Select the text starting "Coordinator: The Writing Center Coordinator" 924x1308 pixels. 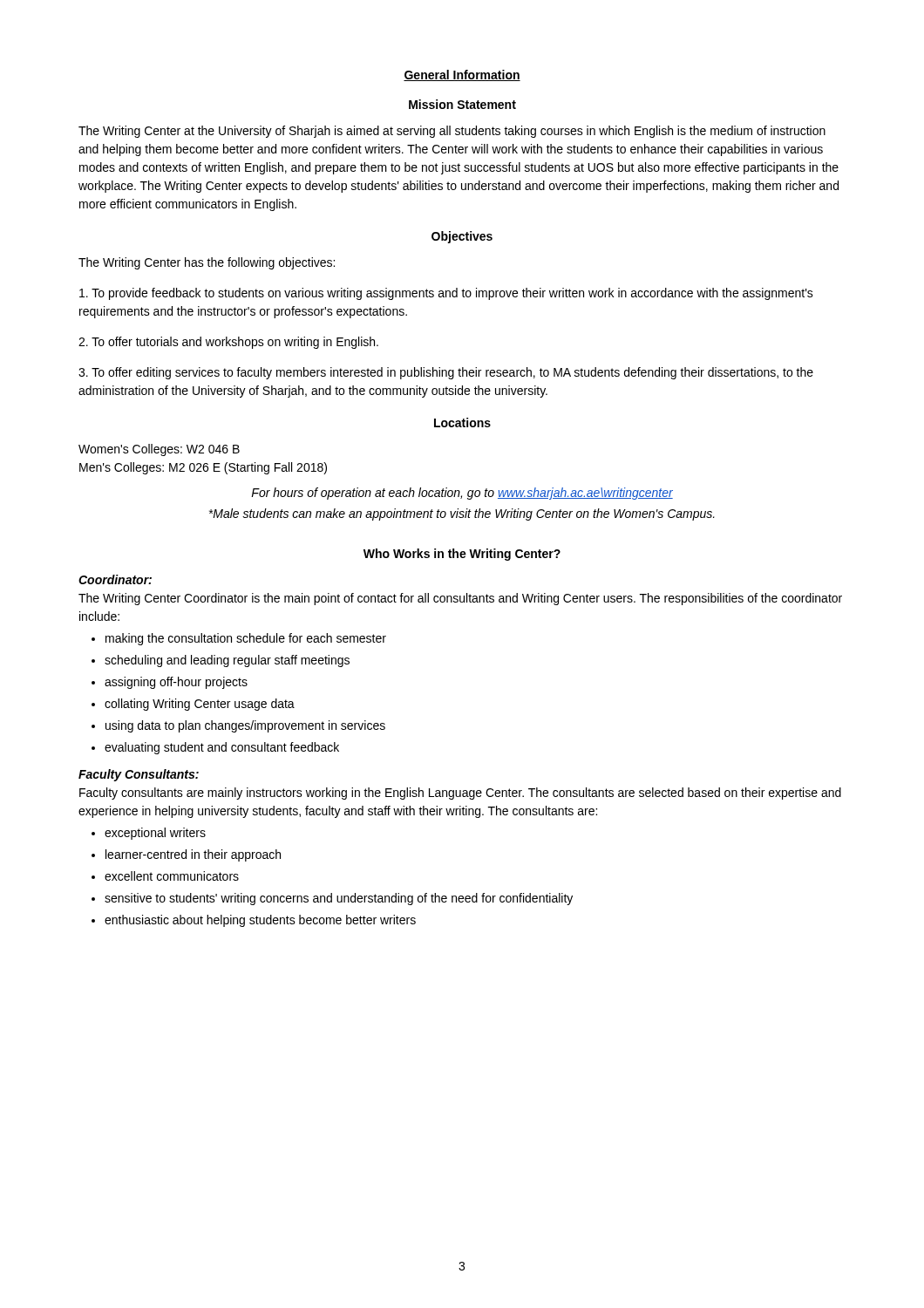460,598
